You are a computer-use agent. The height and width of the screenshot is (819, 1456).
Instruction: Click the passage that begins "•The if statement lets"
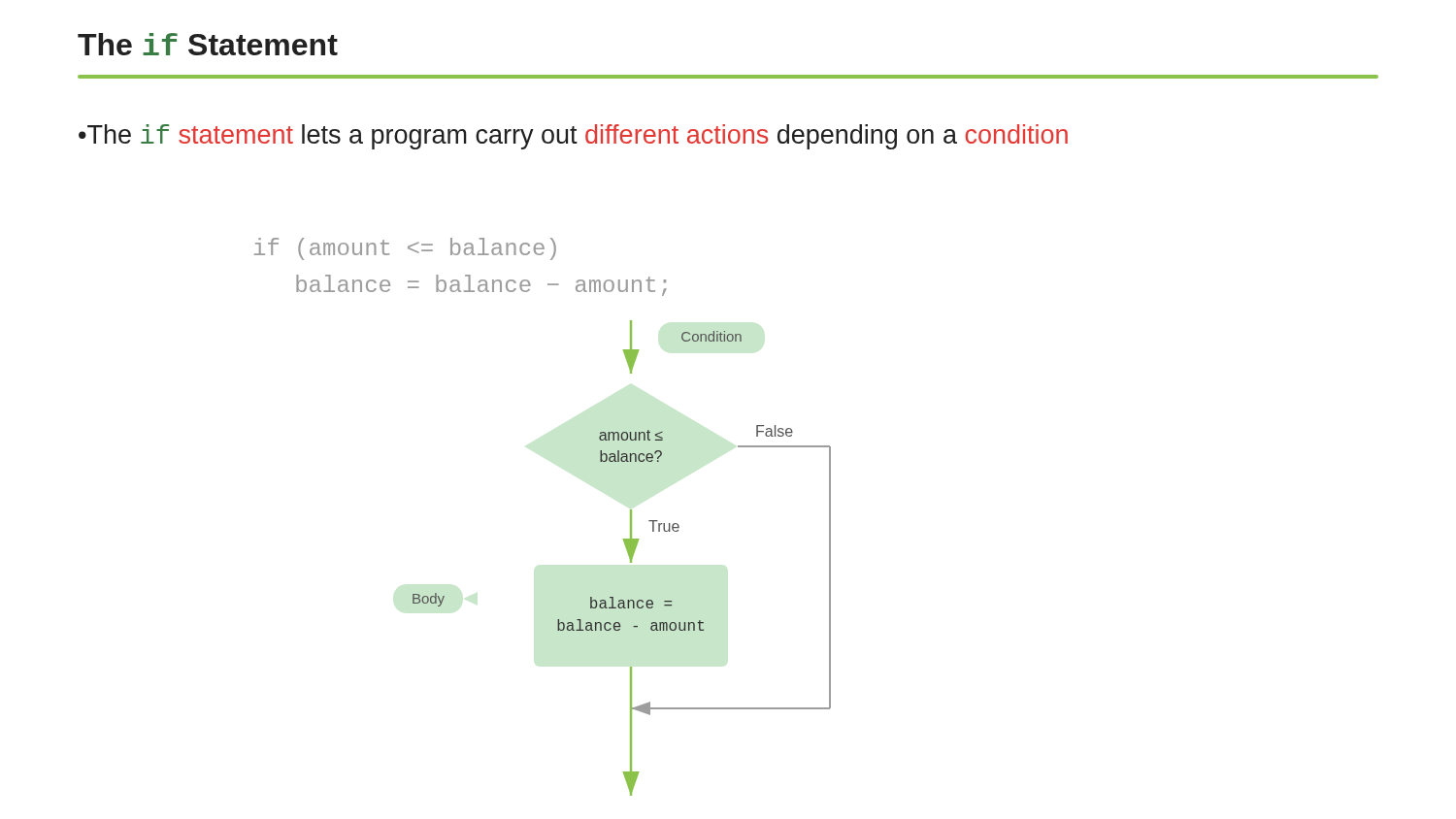coord(573,136)
